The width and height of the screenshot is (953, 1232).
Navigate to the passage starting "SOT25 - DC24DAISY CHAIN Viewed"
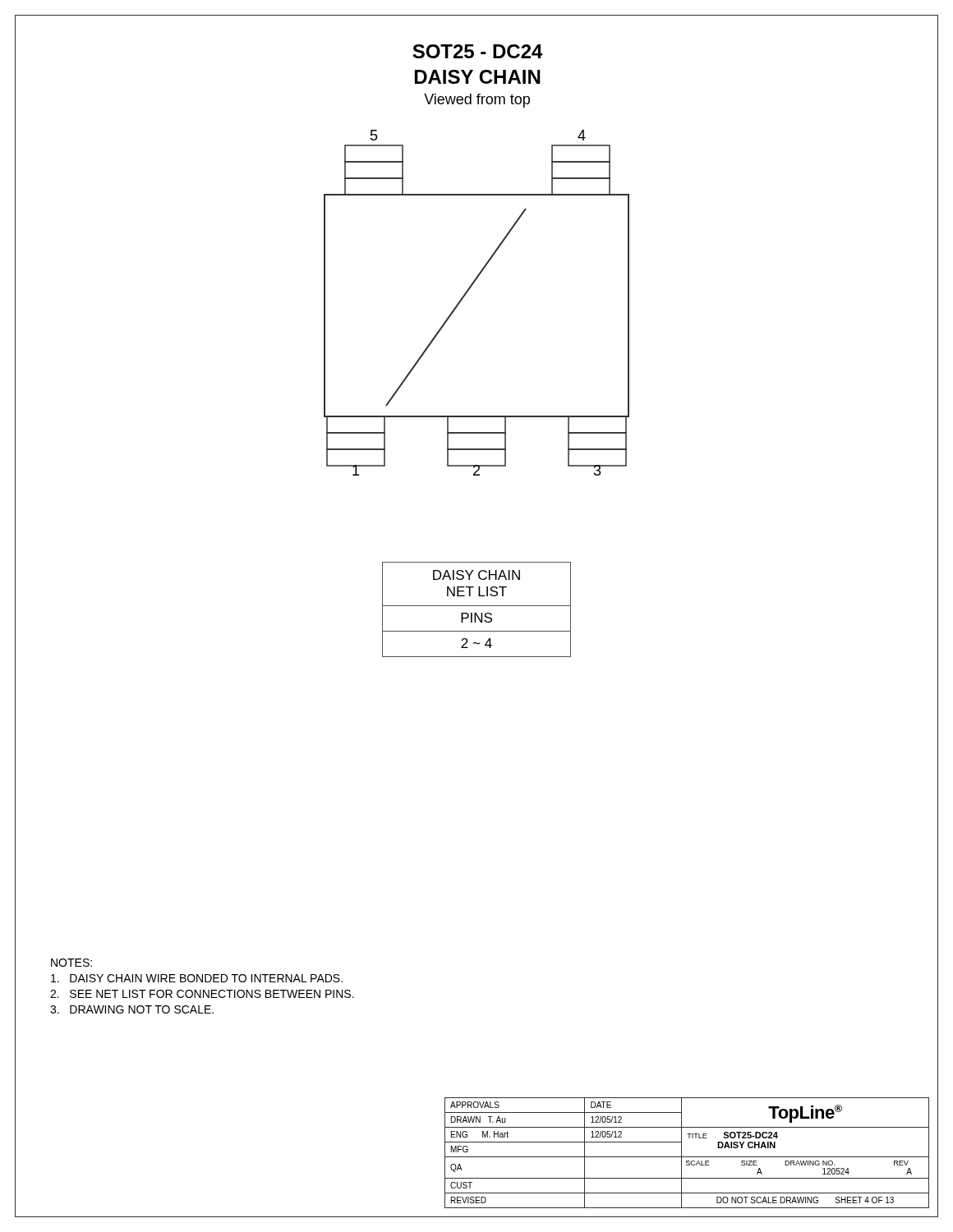(477, 74)
